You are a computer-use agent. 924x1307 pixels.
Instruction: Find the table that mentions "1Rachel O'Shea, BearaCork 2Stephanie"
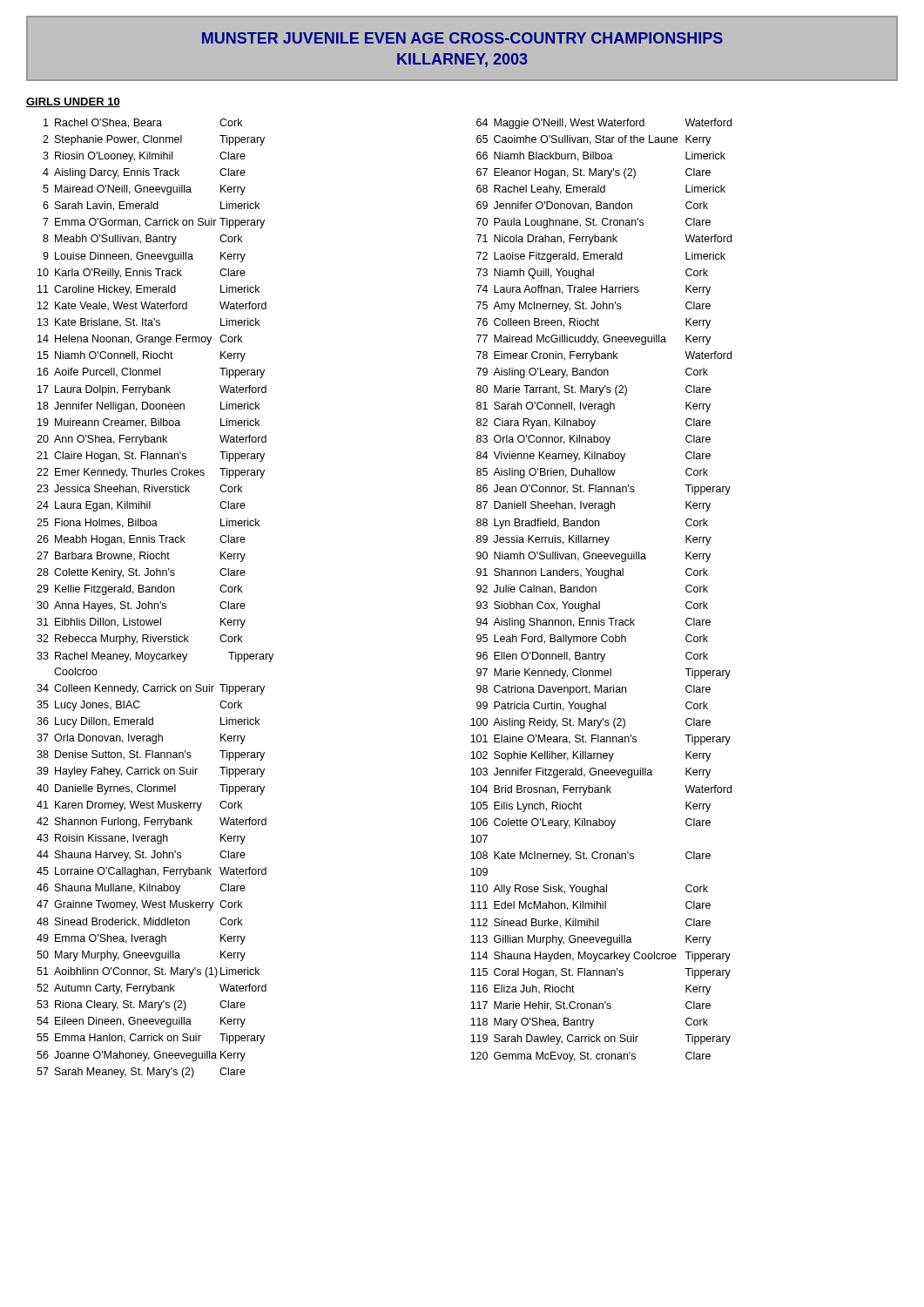point(462,597)
